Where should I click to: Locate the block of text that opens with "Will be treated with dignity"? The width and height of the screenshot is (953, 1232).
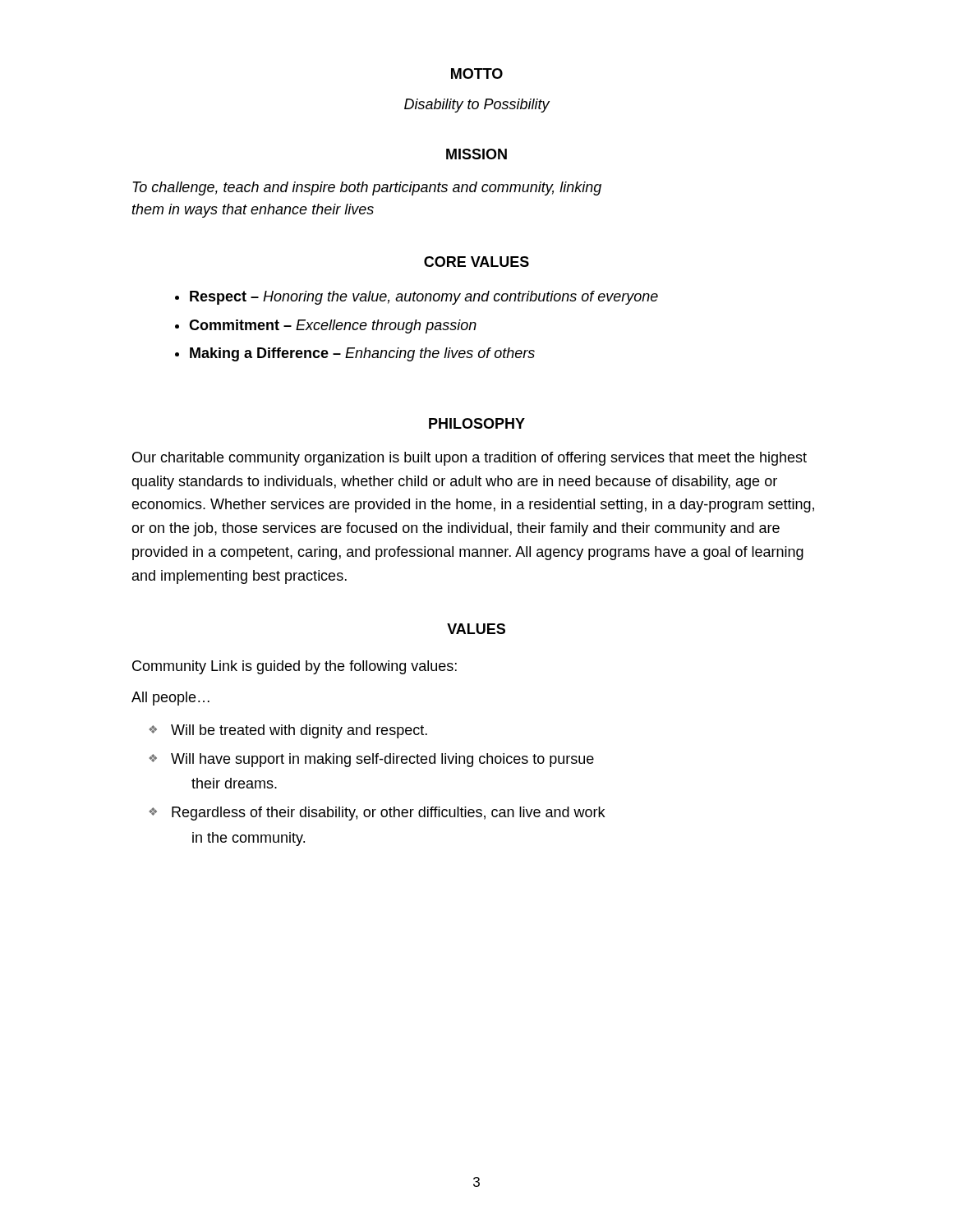click(x=300, y=730)
